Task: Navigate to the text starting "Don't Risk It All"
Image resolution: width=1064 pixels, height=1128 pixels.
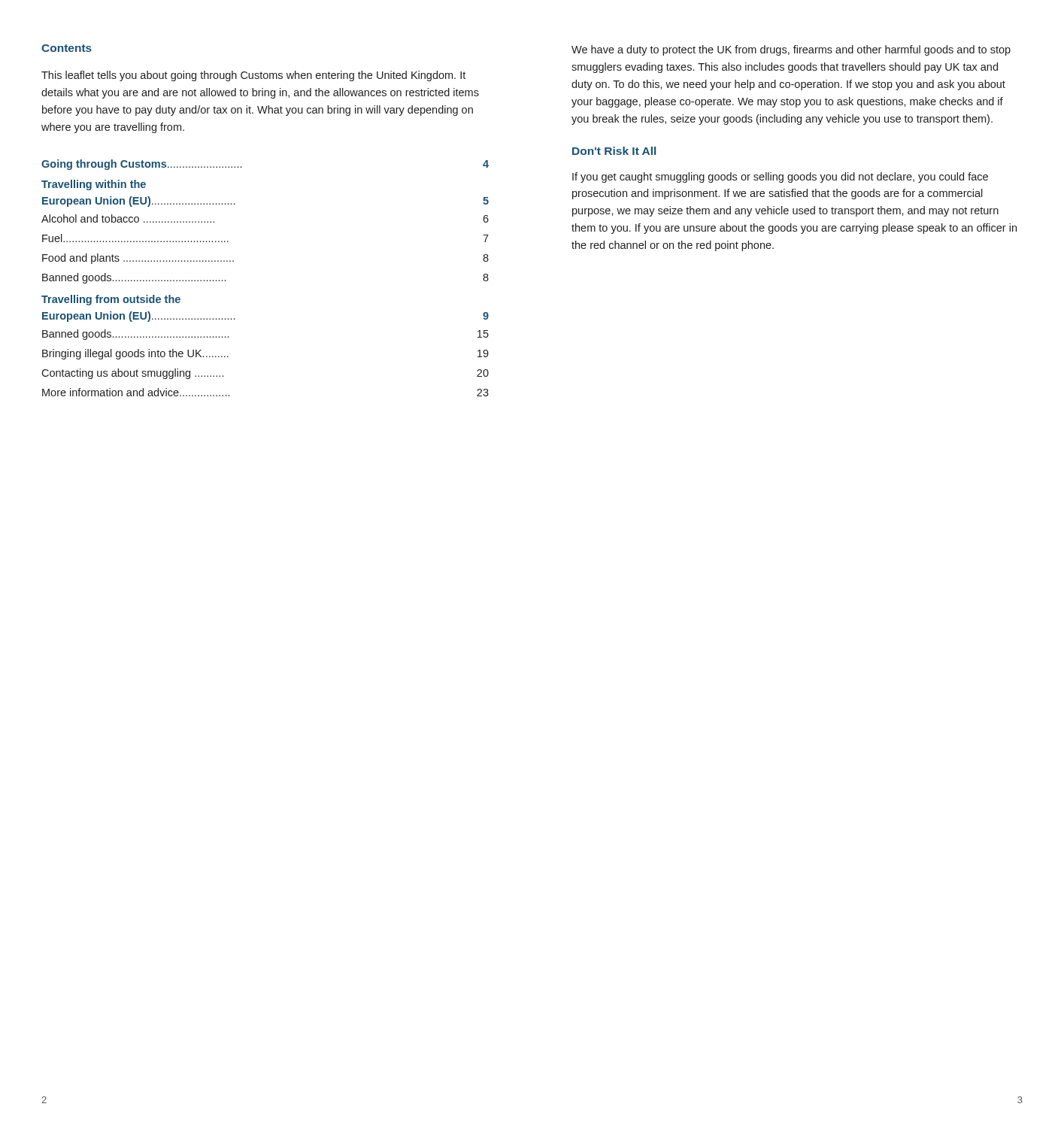Action: pos(614,150)
